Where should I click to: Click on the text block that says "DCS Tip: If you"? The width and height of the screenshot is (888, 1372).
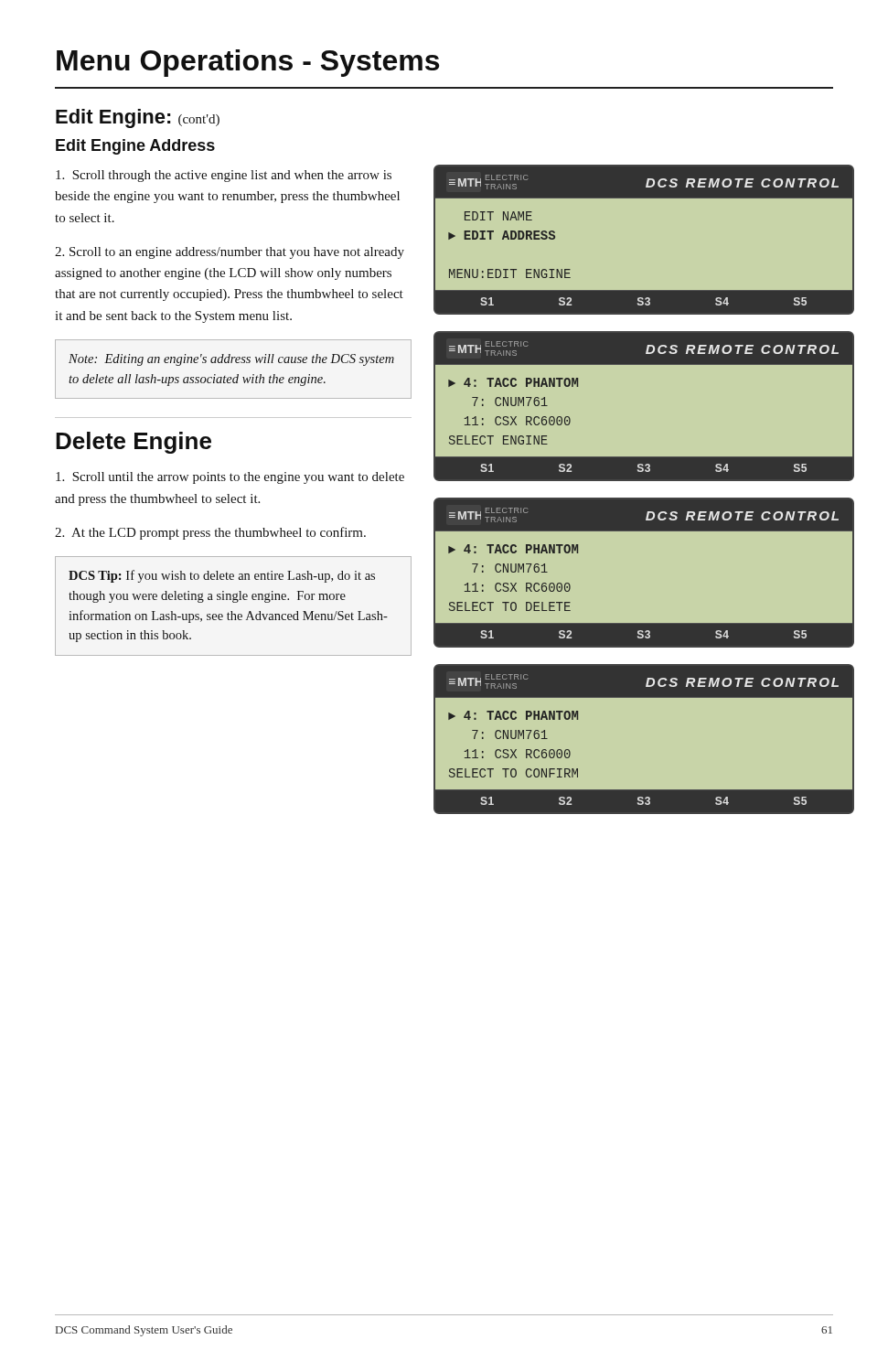(228, 605)
